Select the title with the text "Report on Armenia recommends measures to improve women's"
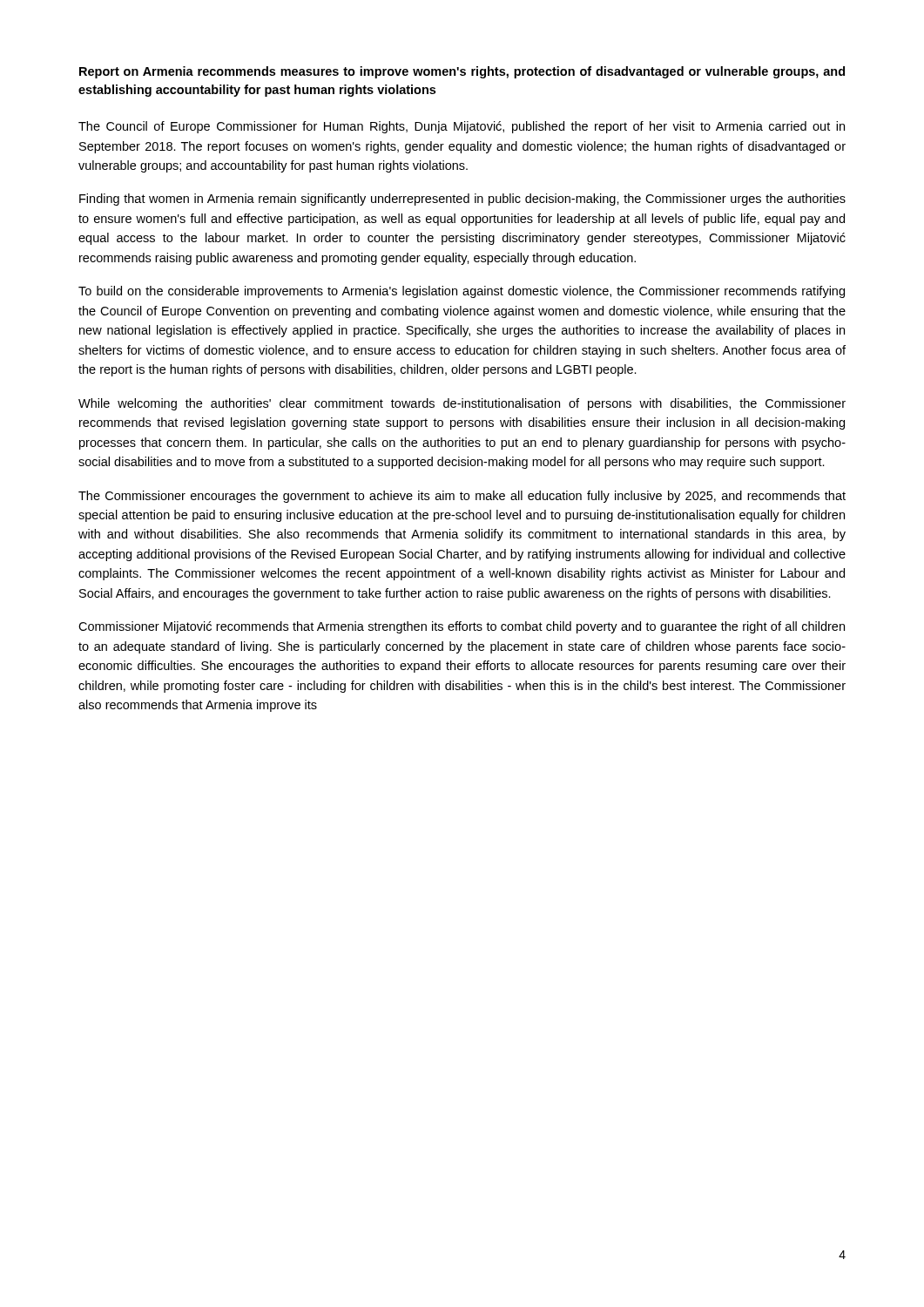The height and width of the screenshot is (1307, 924). tap(462, 81)
